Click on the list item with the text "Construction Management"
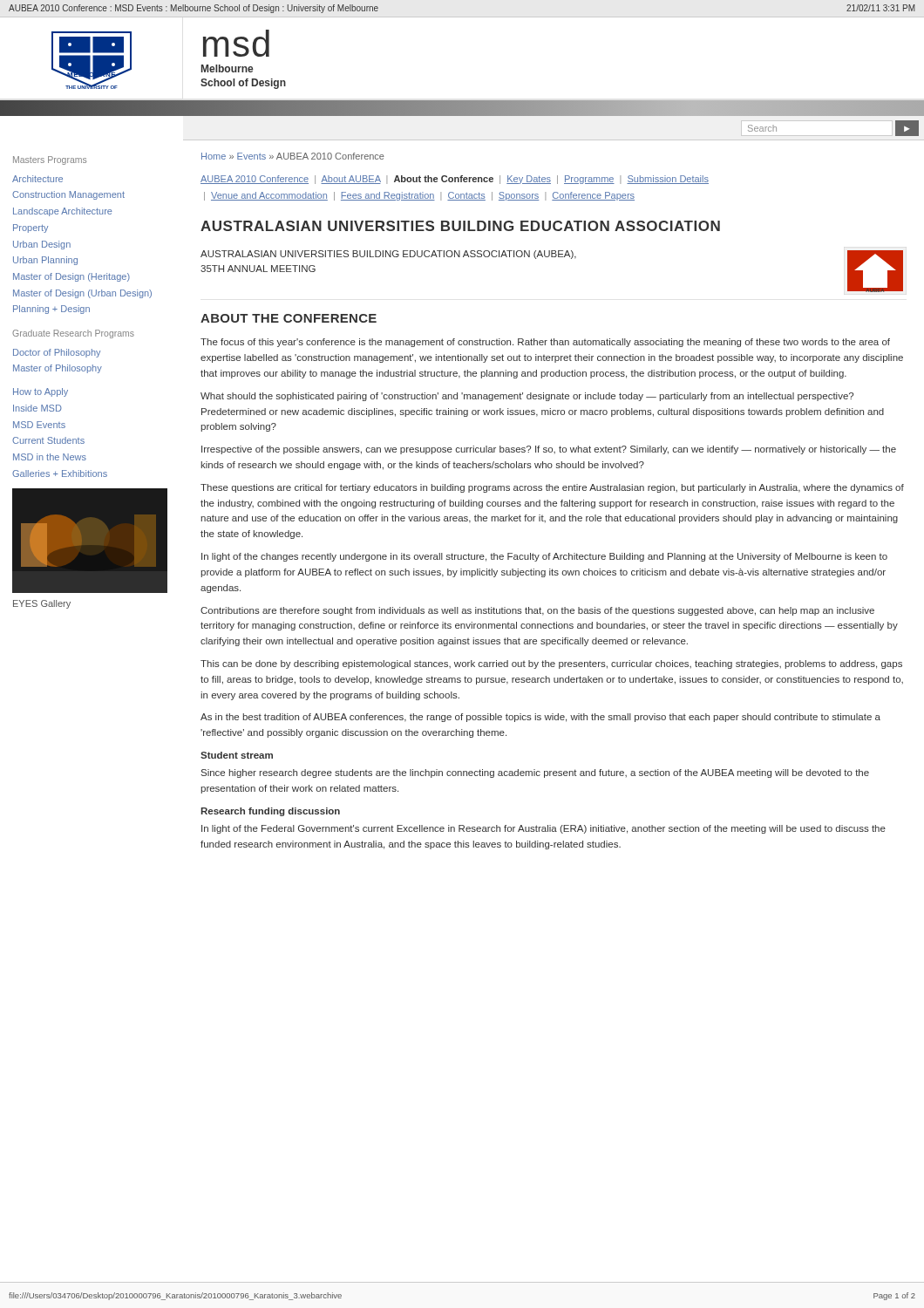This screenshot has height=1308, width=924. coord(92,195)
